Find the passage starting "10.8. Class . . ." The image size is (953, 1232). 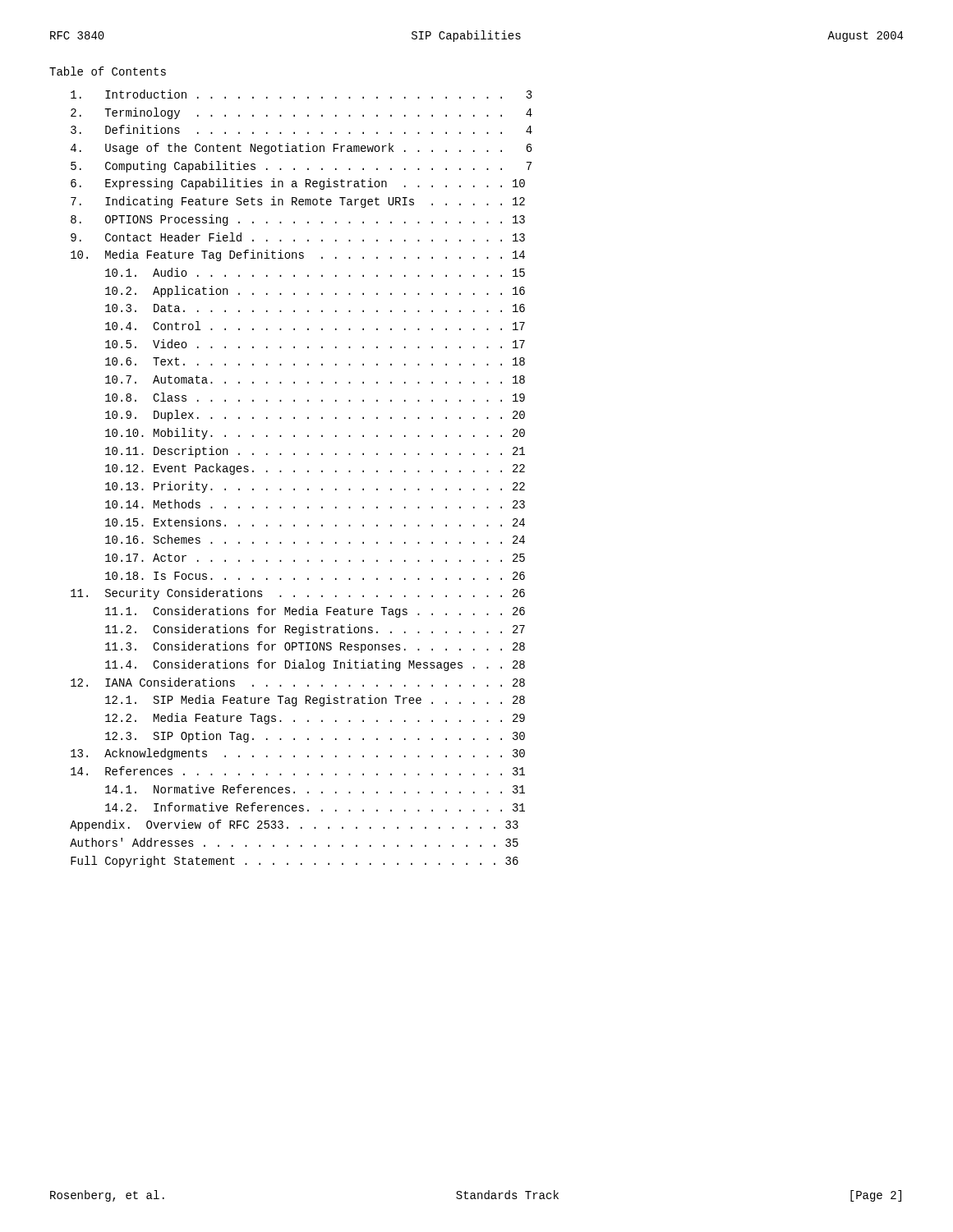point(287,398)
